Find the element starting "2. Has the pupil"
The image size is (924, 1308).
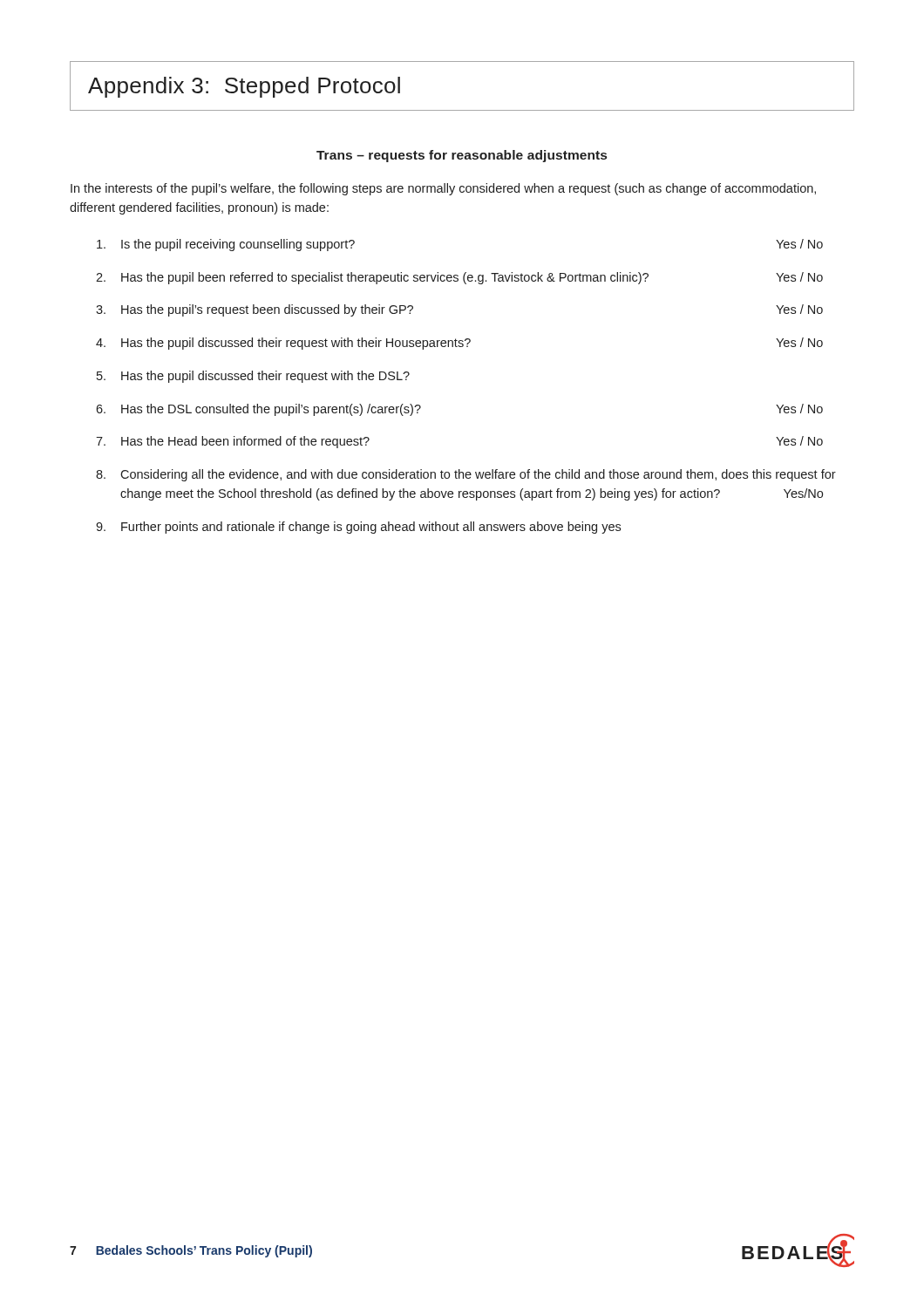click(475, 278)
